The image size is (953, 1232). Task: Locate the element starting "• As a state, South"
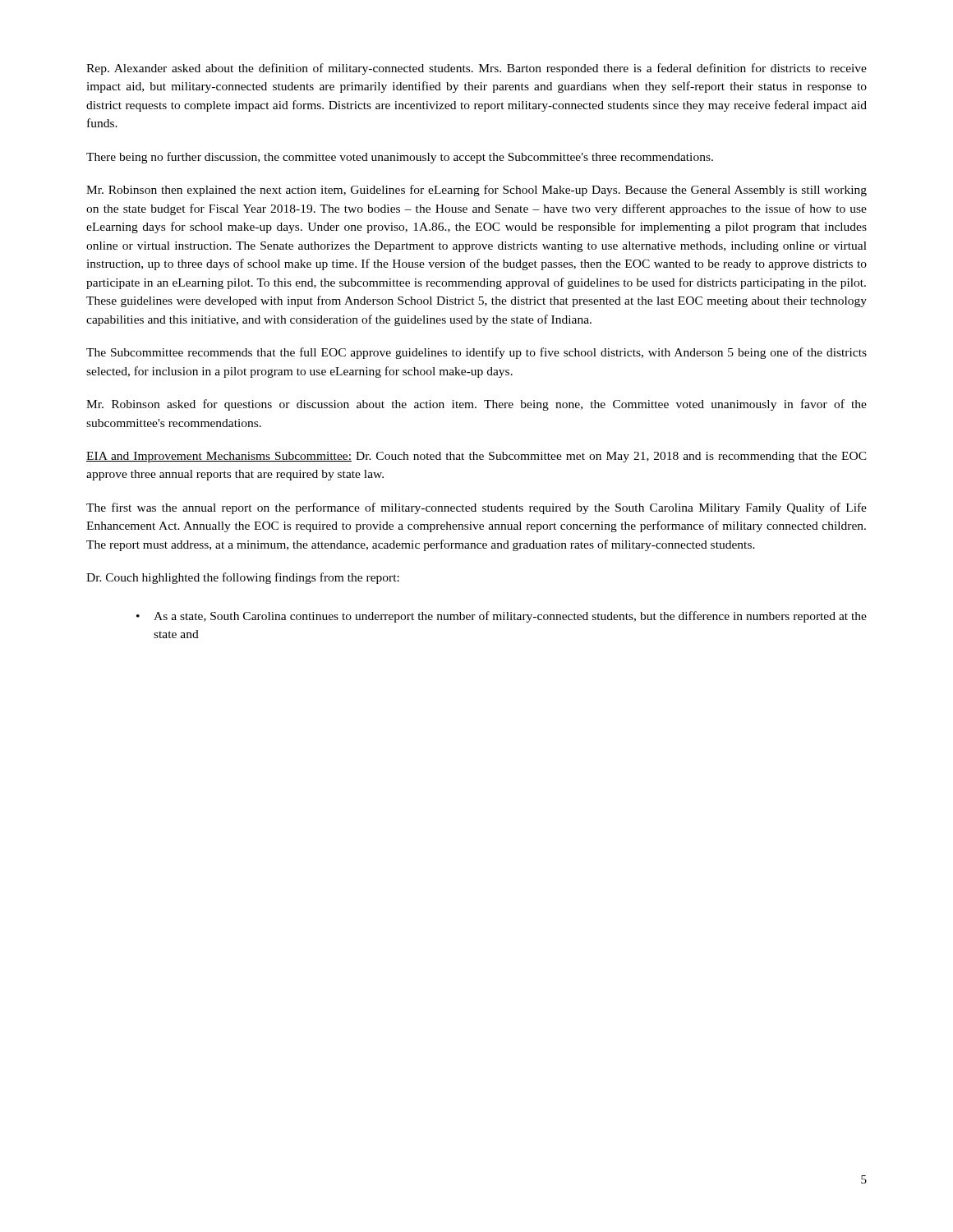tap(501, 625)
